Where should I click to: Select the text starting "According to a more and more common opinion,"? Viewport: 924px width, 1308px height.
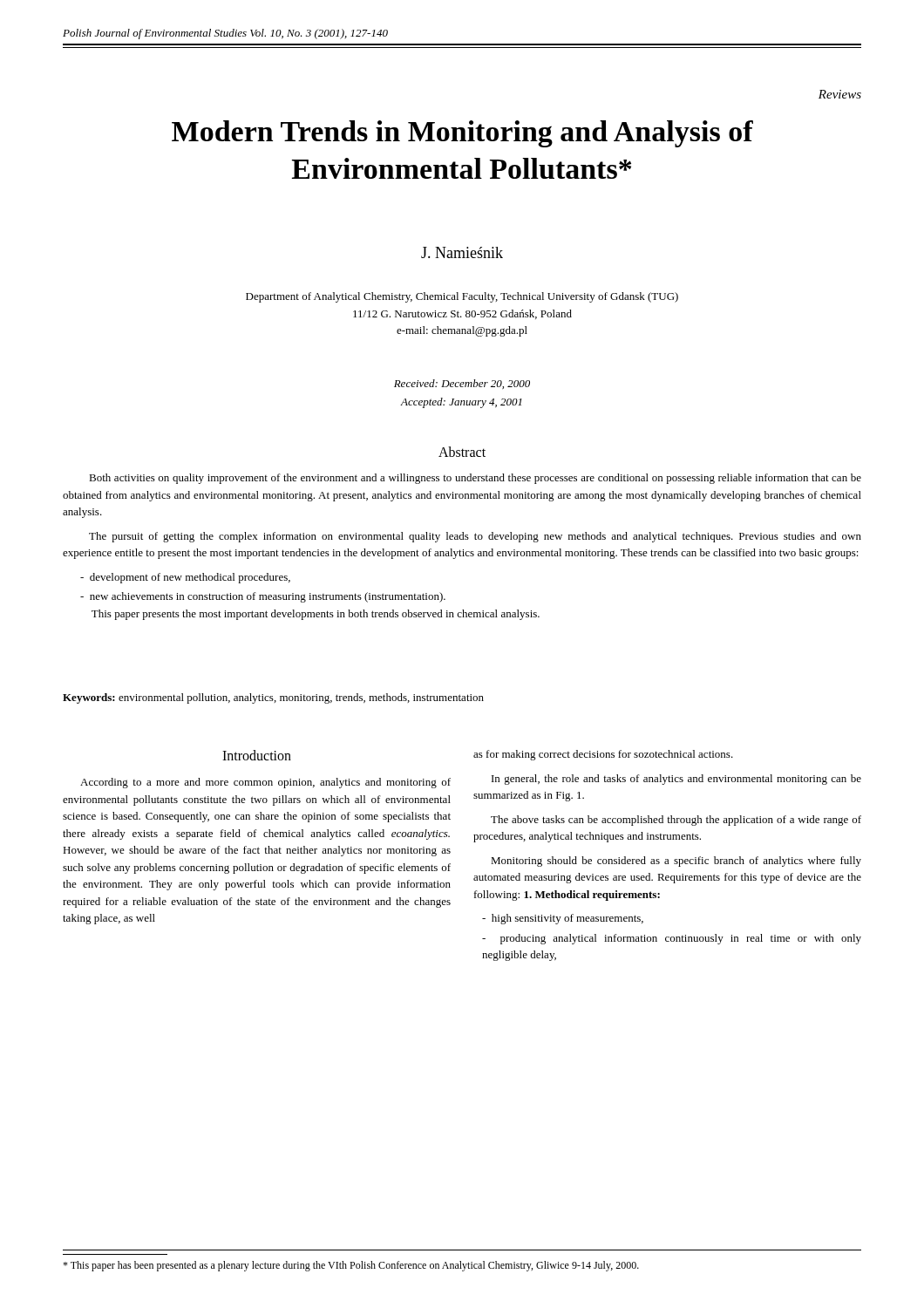[257, 850]
